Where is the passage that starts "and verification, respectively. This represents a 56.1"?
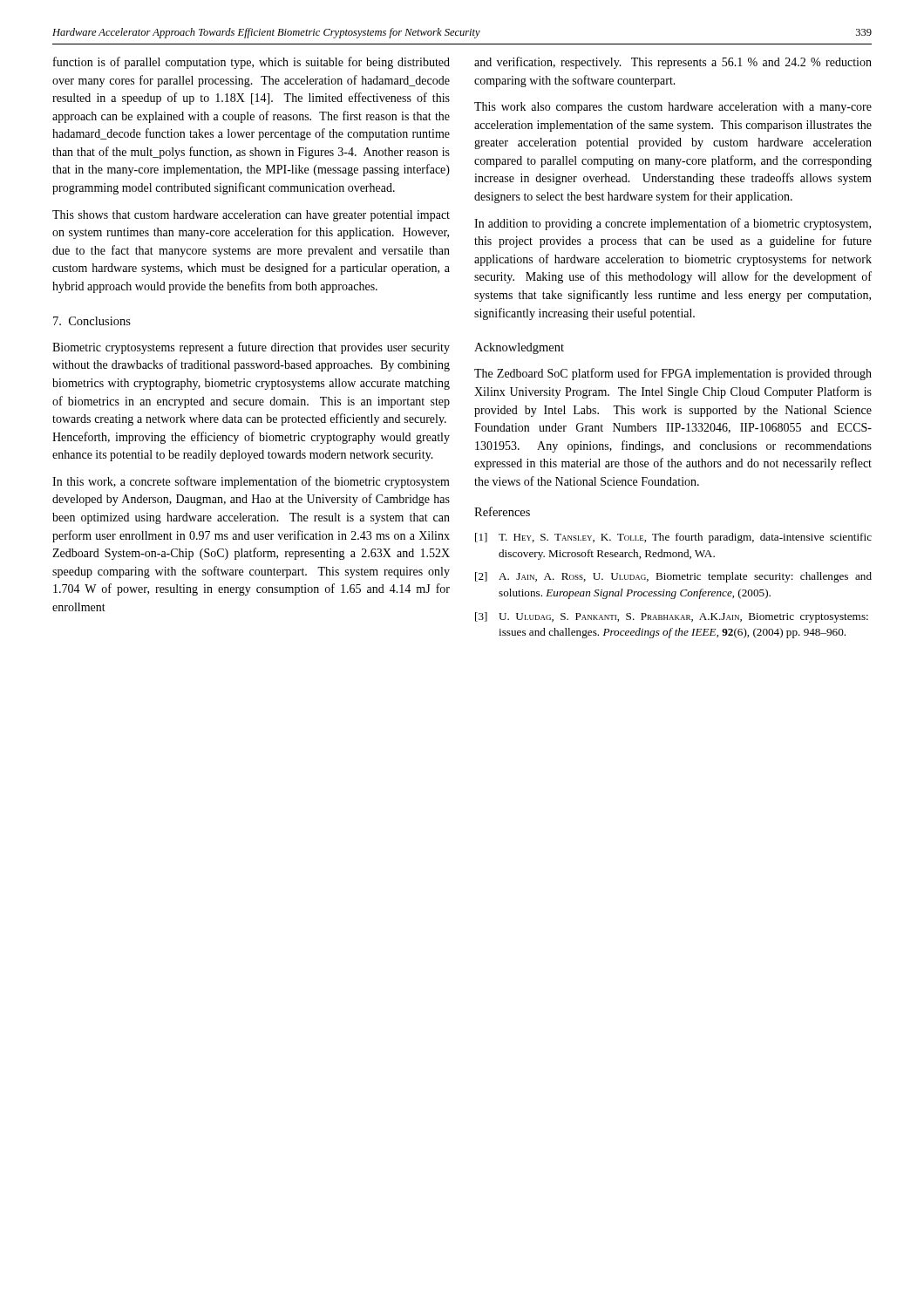 point(673,72)
